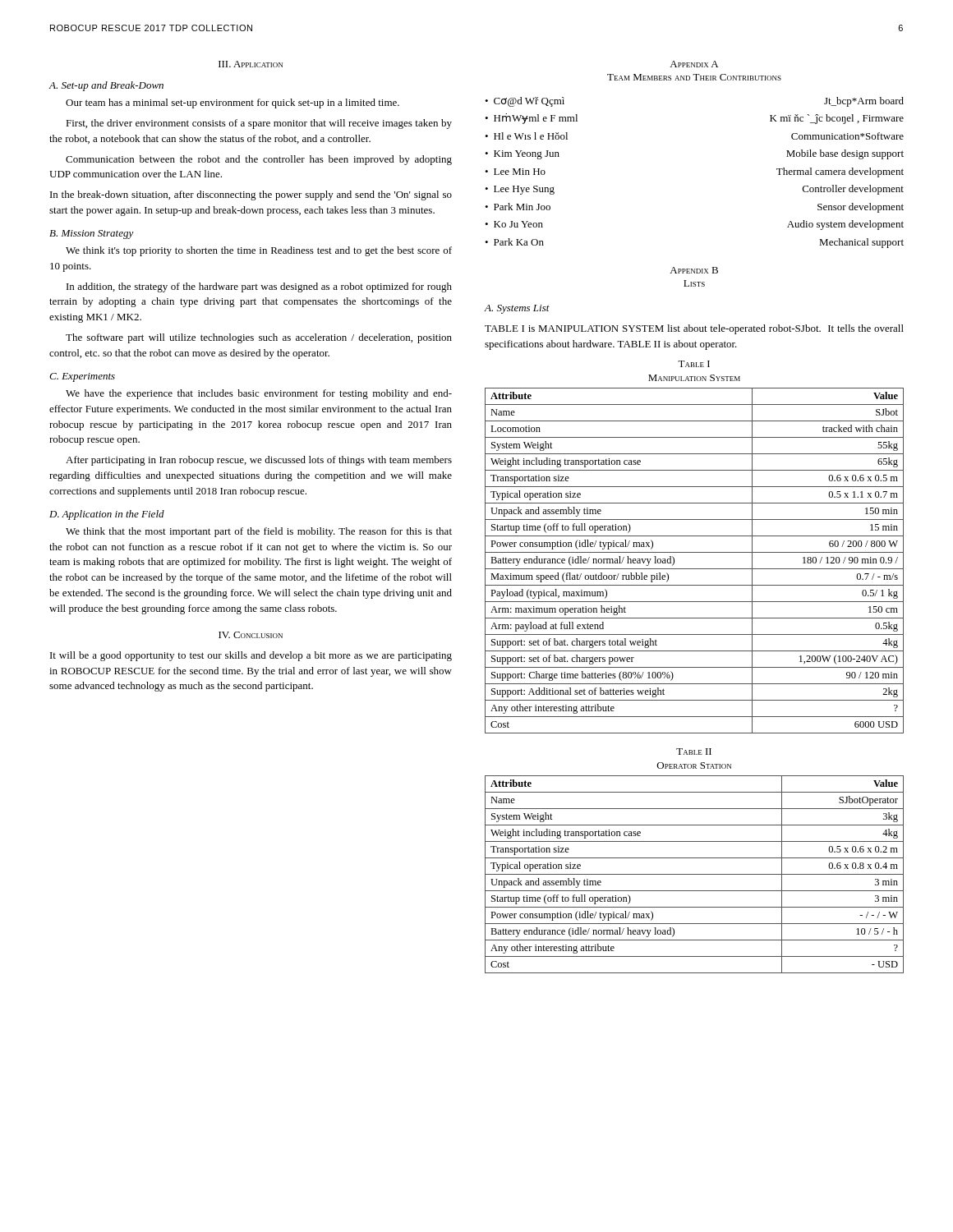Navigate to the region starting "Table II"
Image resolution: width=953 pixels, height=1232 pixels.
click(694, 751)
